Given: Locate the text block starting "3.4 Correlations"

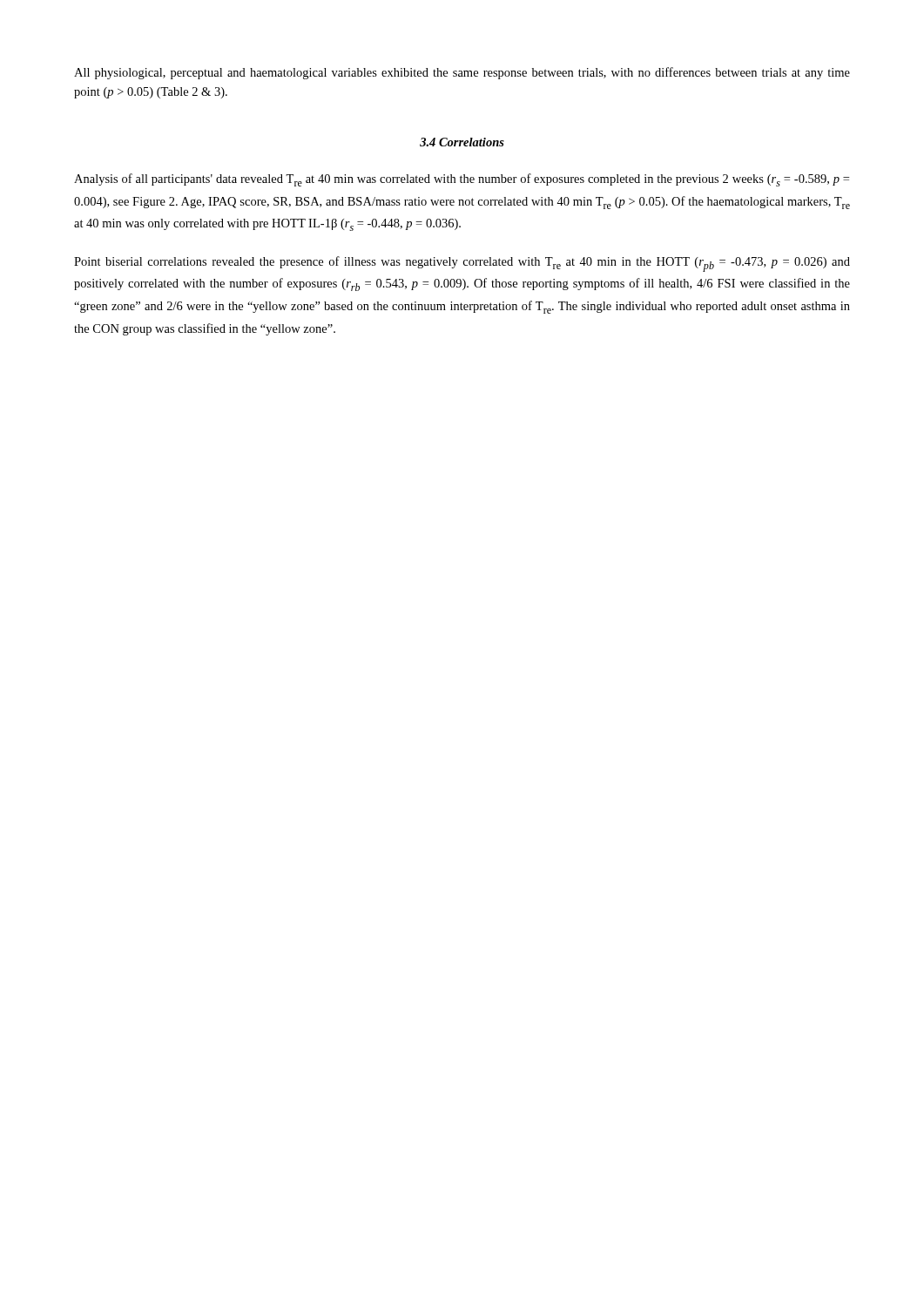Looking at the screenshot, I should [462, 142].
